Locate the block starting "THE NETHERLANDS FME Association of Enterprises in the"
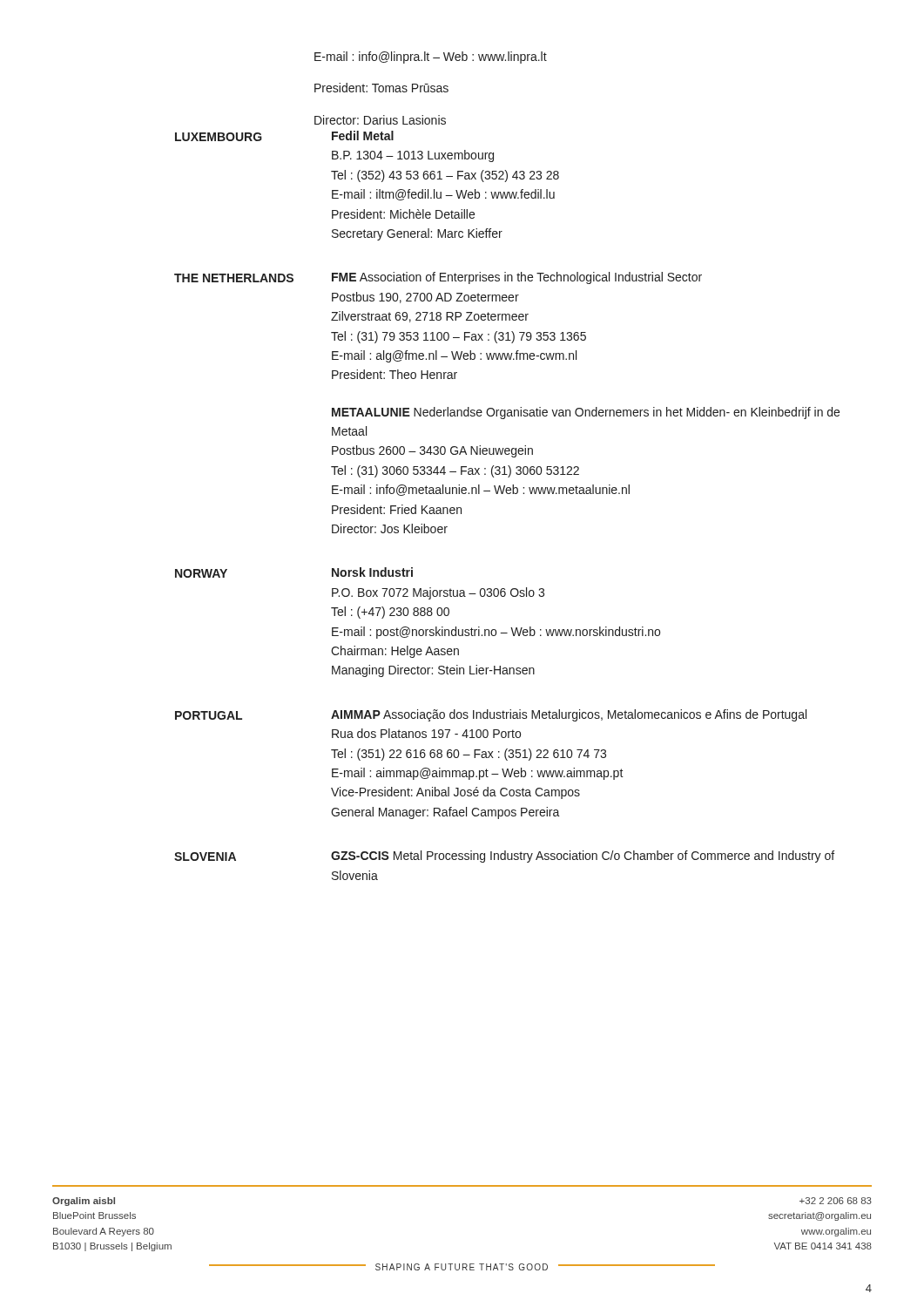The image size is (924, 1307). [x=523, y=403]
